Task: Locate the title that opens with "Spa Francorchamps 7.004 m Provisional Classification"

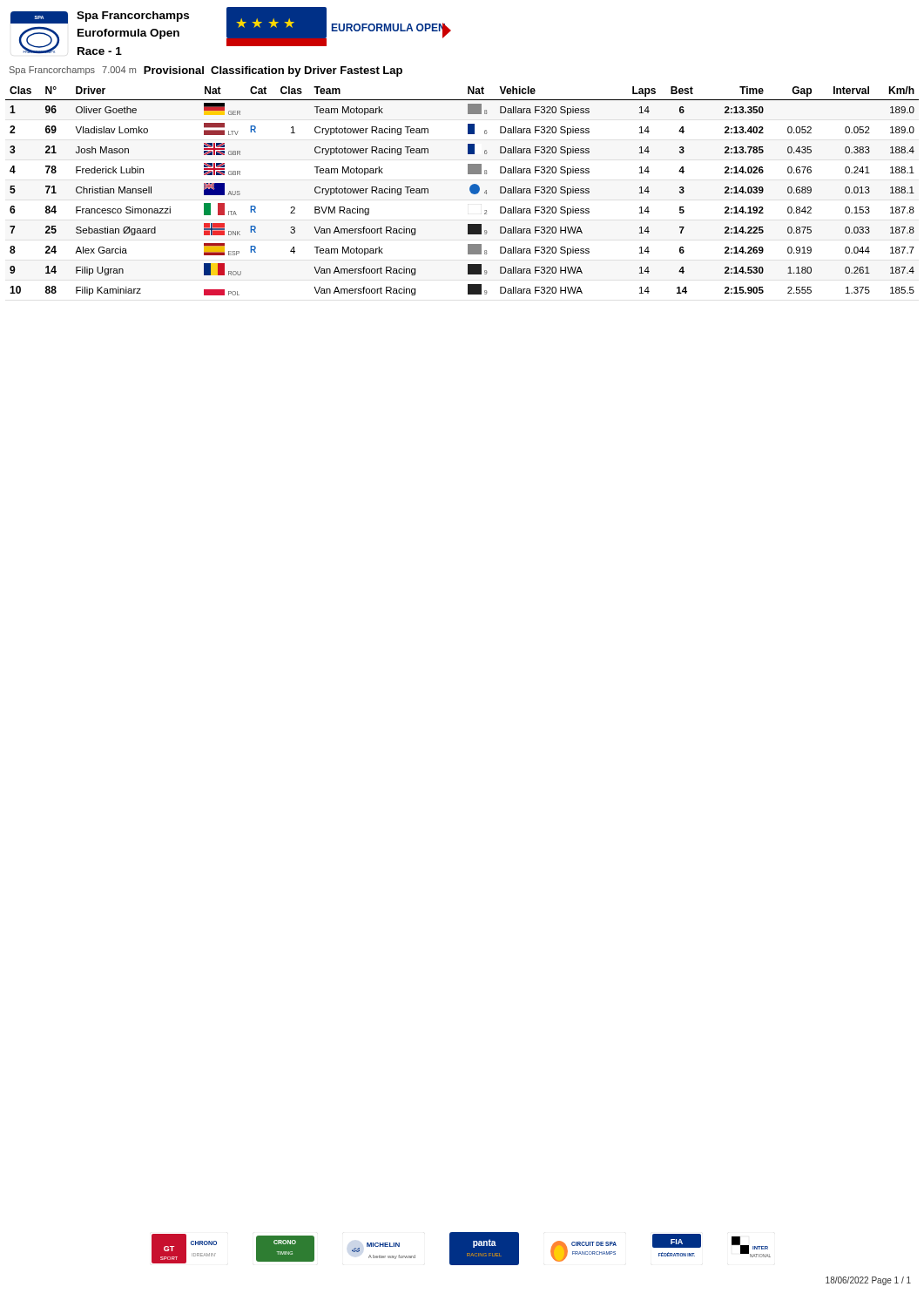Action: 206,70
